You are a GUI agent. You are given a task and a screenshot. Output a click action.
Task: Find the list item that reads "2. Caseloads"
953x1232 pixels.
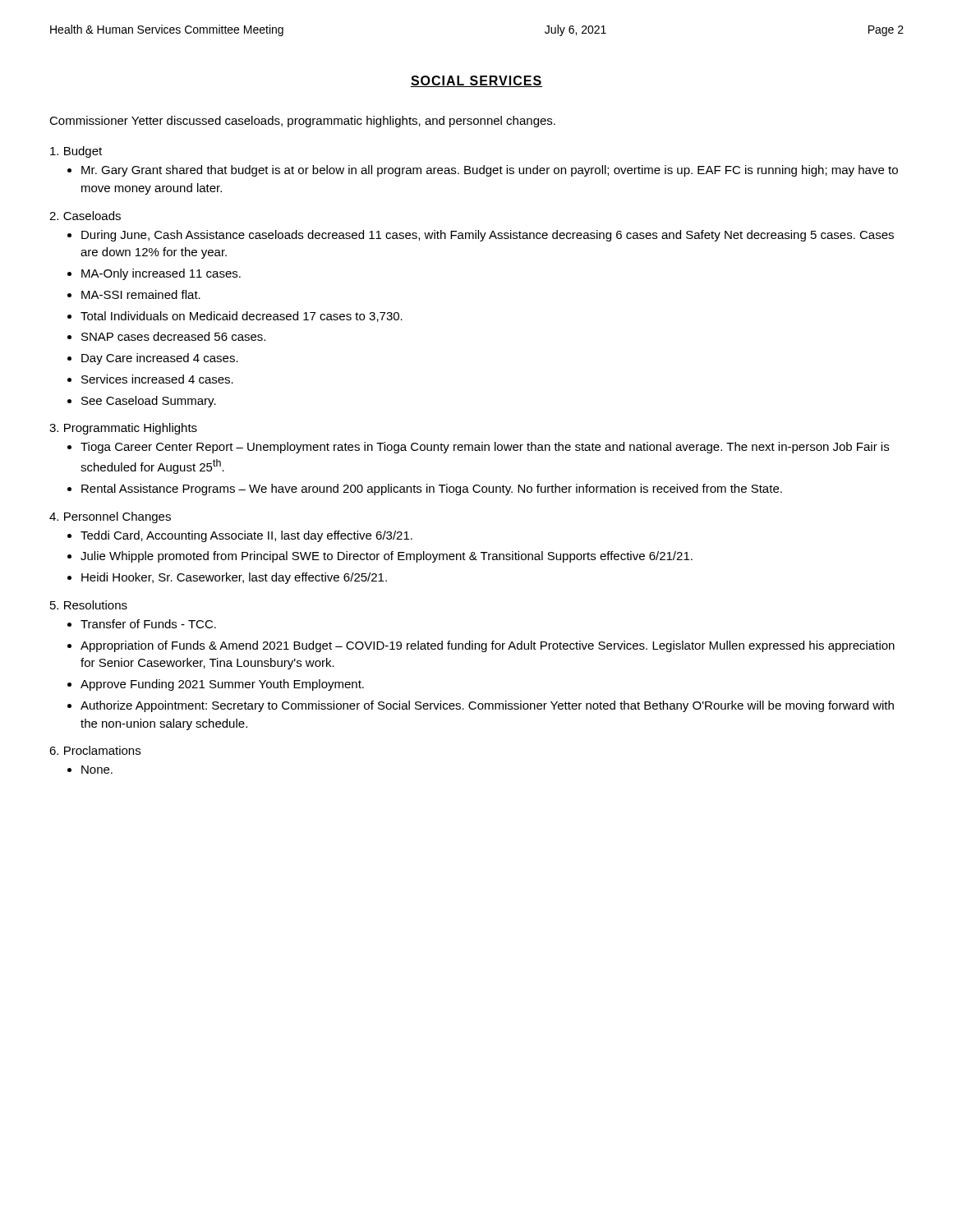coord(85,215)
